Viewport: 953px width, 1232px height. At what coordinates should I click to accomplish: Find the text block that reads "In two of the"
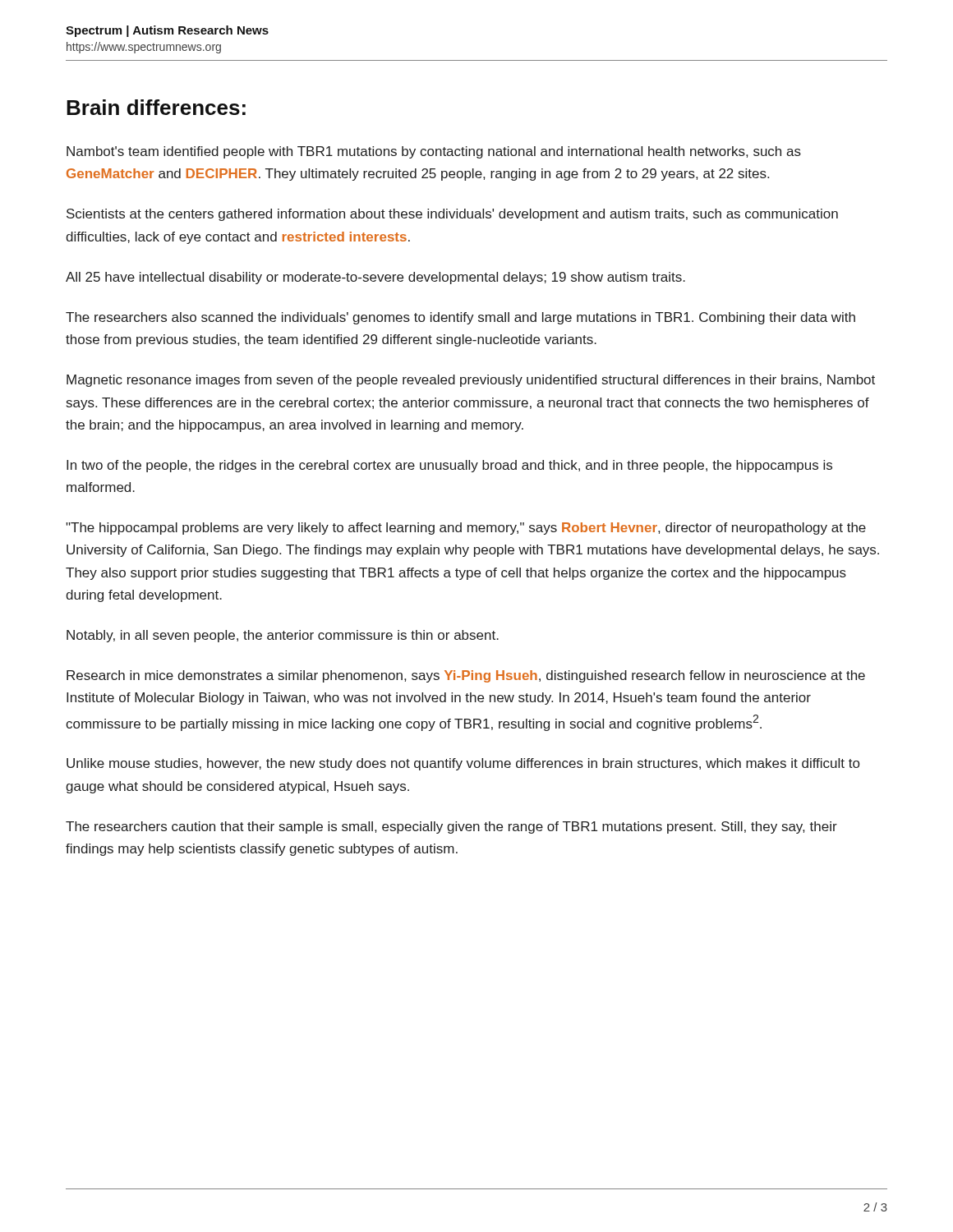click(449, 476)
